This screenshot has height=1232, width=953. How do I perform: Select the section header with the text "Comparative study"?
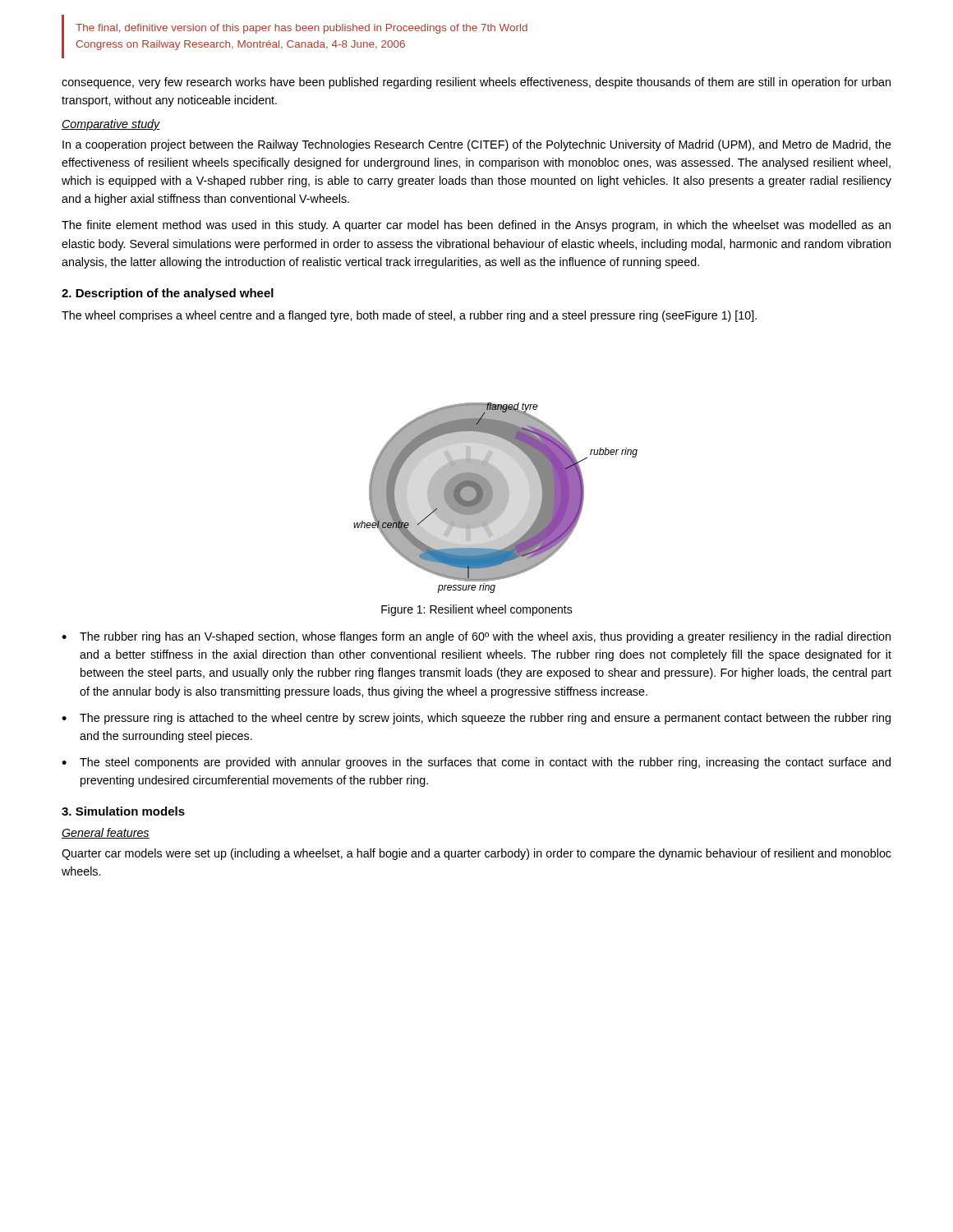point(111,124)
